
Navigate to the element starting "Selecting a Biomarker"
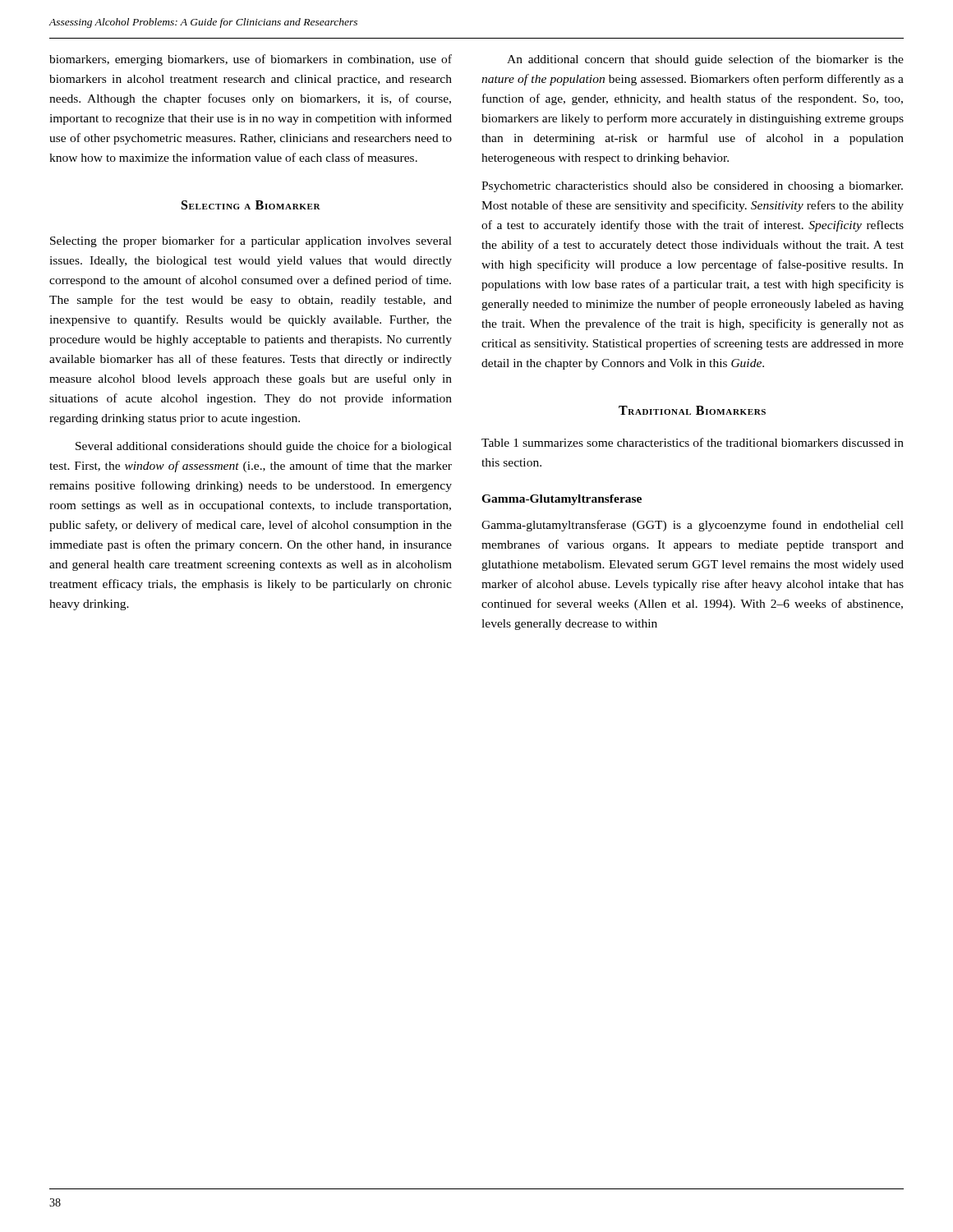[251, 205]
